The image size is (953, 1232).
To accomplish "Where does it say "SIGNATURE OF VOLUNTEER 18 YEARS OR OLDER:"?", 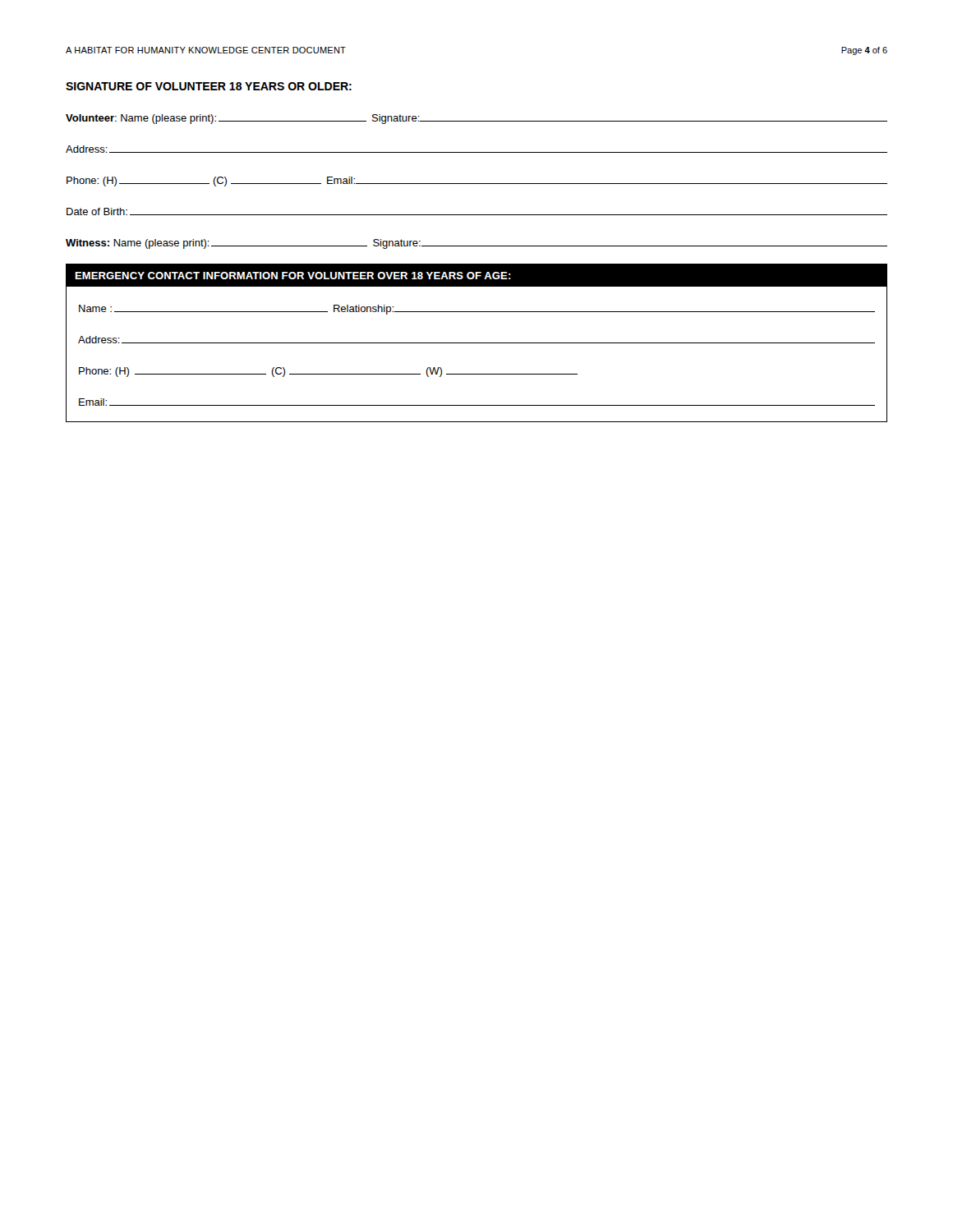I will coord(209,86).
